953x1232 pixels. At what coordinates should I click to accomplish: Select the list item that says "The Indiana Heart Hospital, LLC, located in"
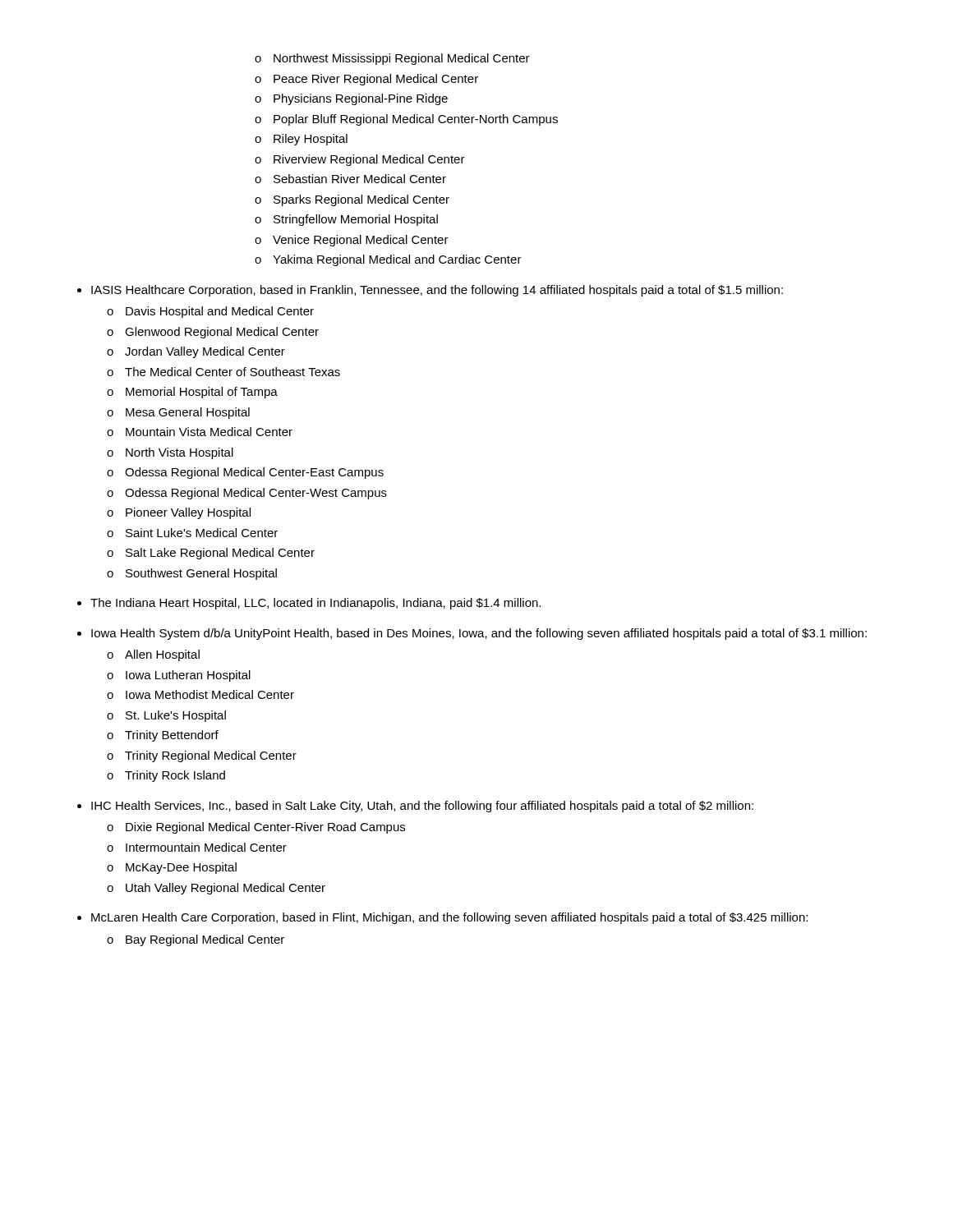coord(316,602)
